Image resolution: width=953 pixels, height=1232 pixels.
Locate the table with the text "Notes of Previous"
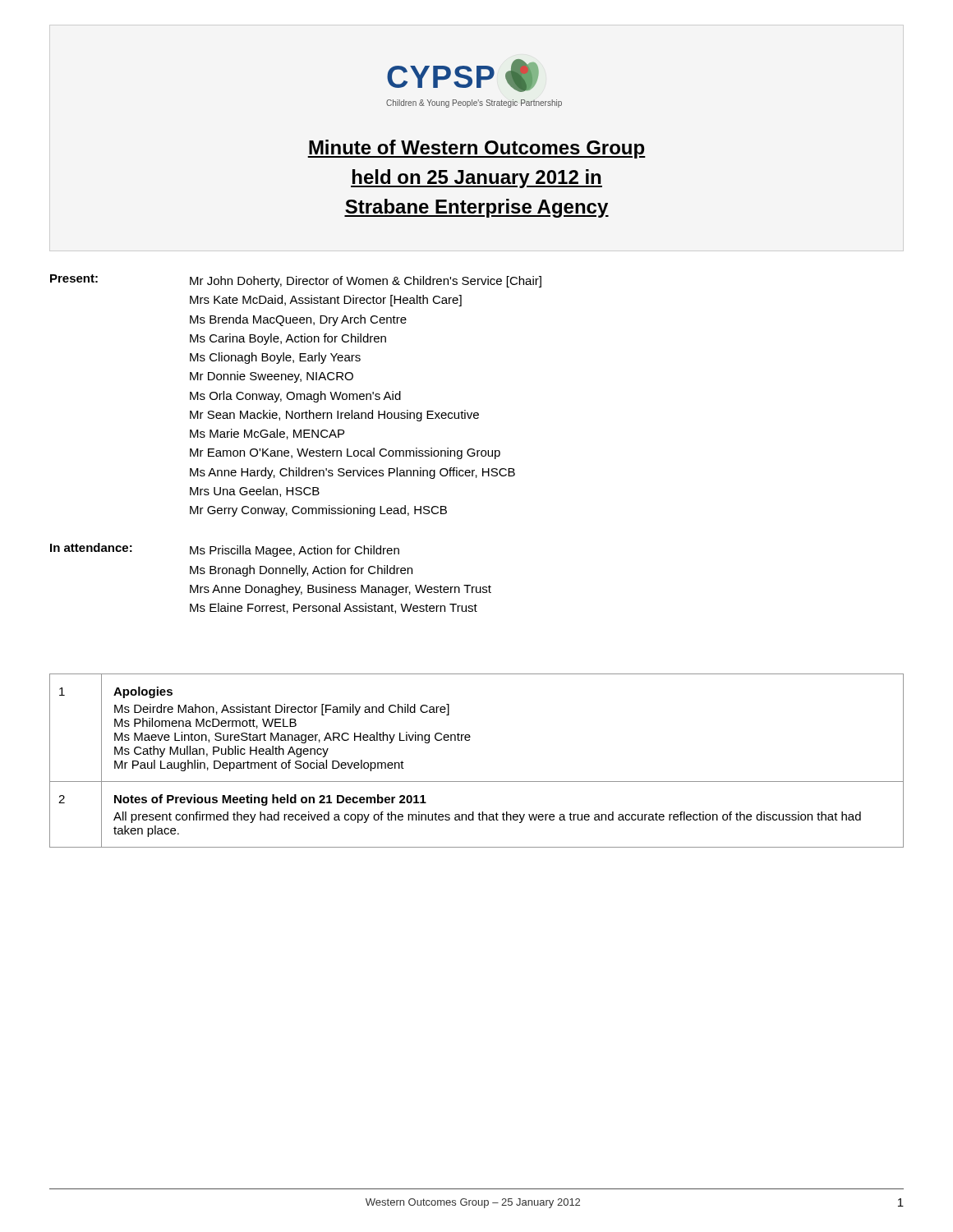(476, 761)
